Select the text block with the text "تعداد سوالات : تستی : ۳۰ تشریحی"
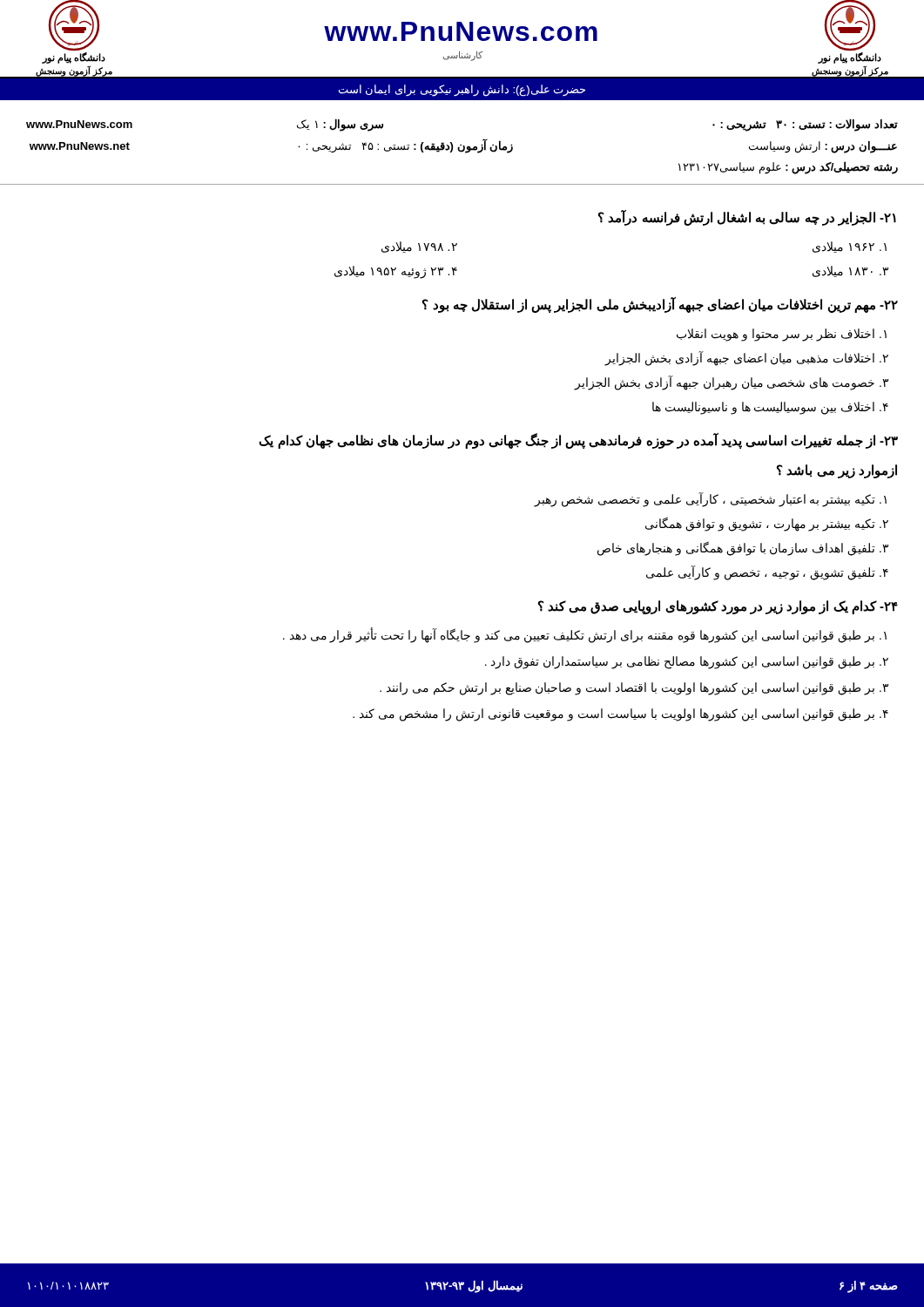This screenshot has width=924, height=1307. [x=462, y=146]
